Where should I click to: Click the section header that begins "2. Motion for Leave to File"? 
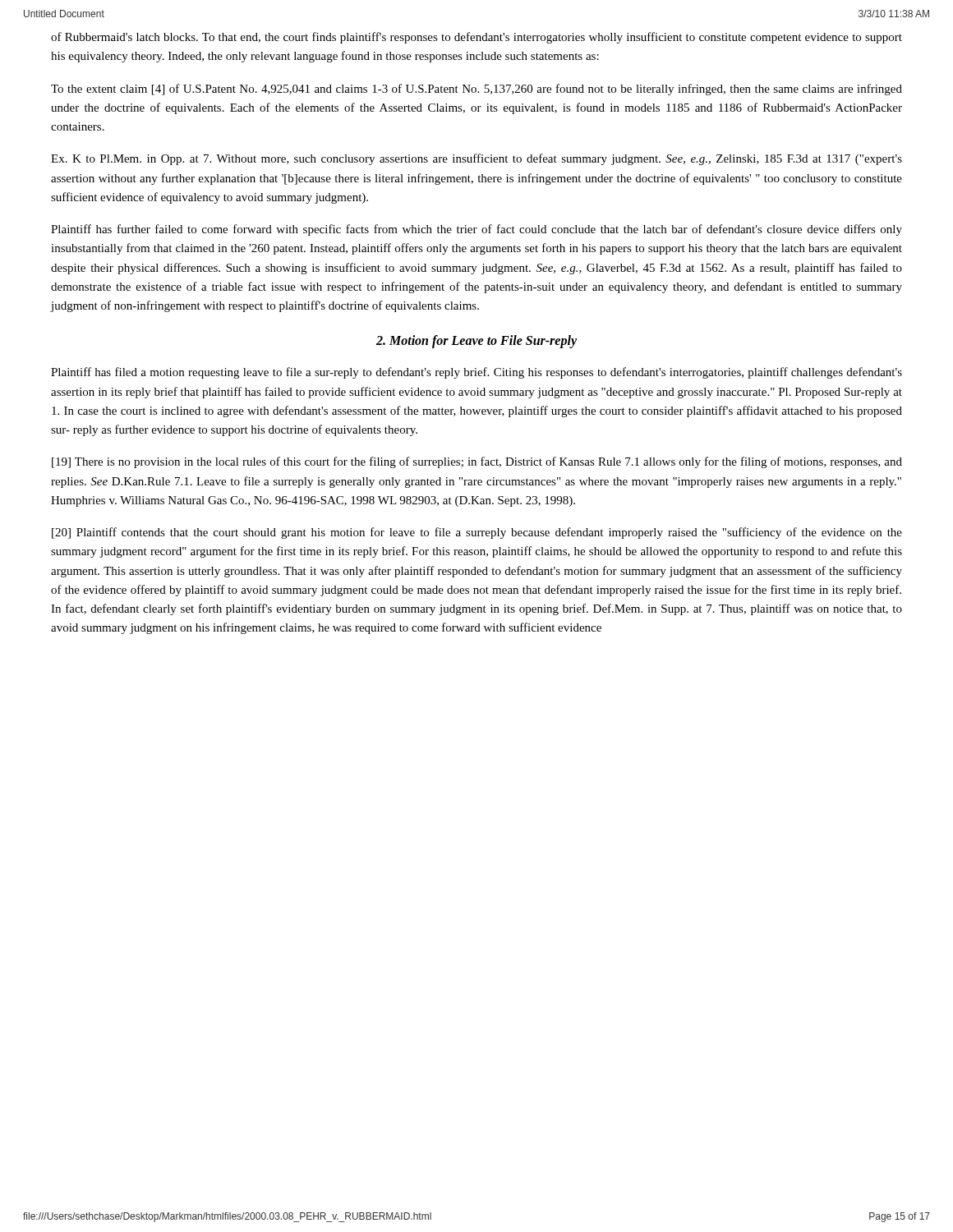pos(476,341)
